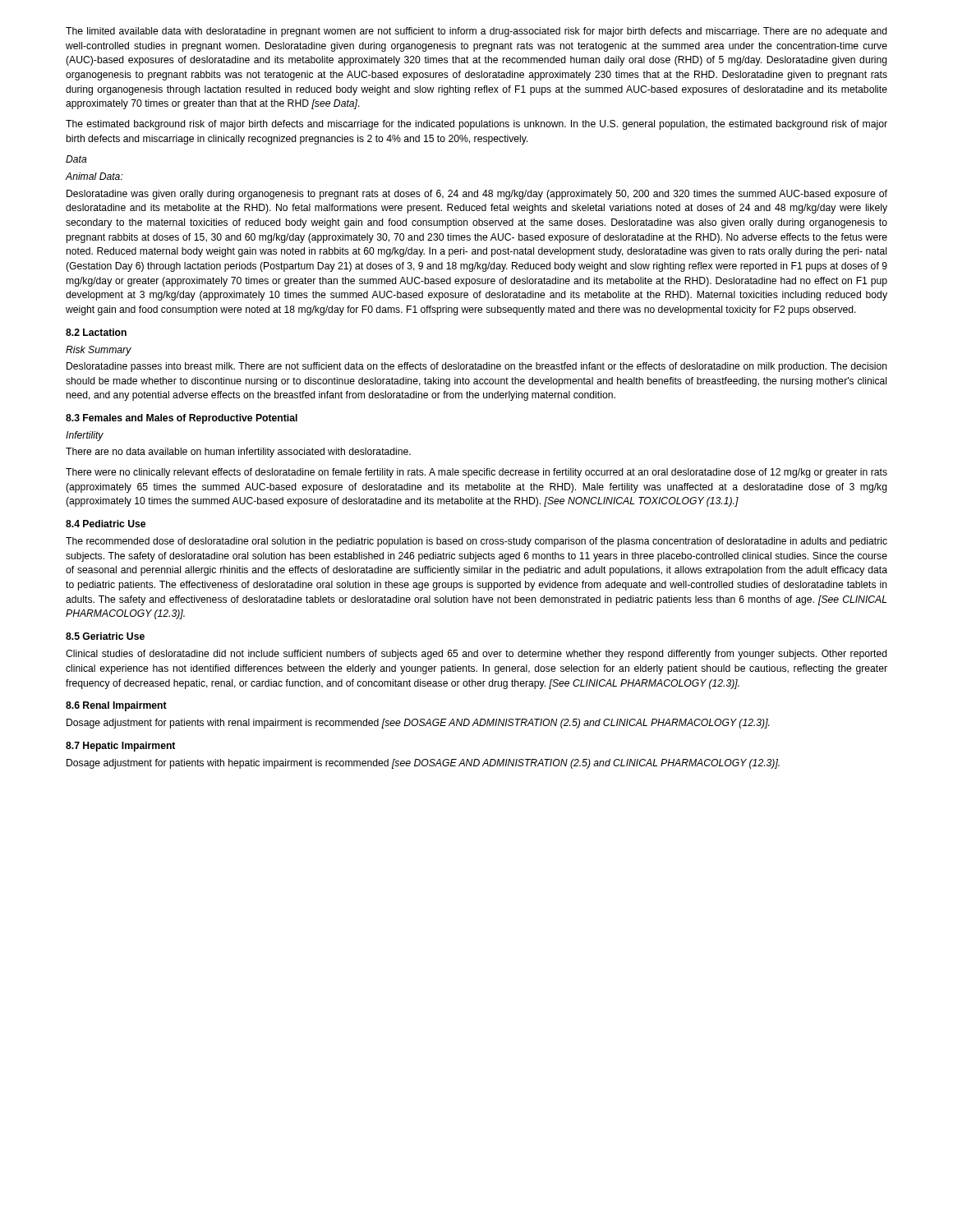Select the passage starting "There were no clinically relevant"

[476, 487]
